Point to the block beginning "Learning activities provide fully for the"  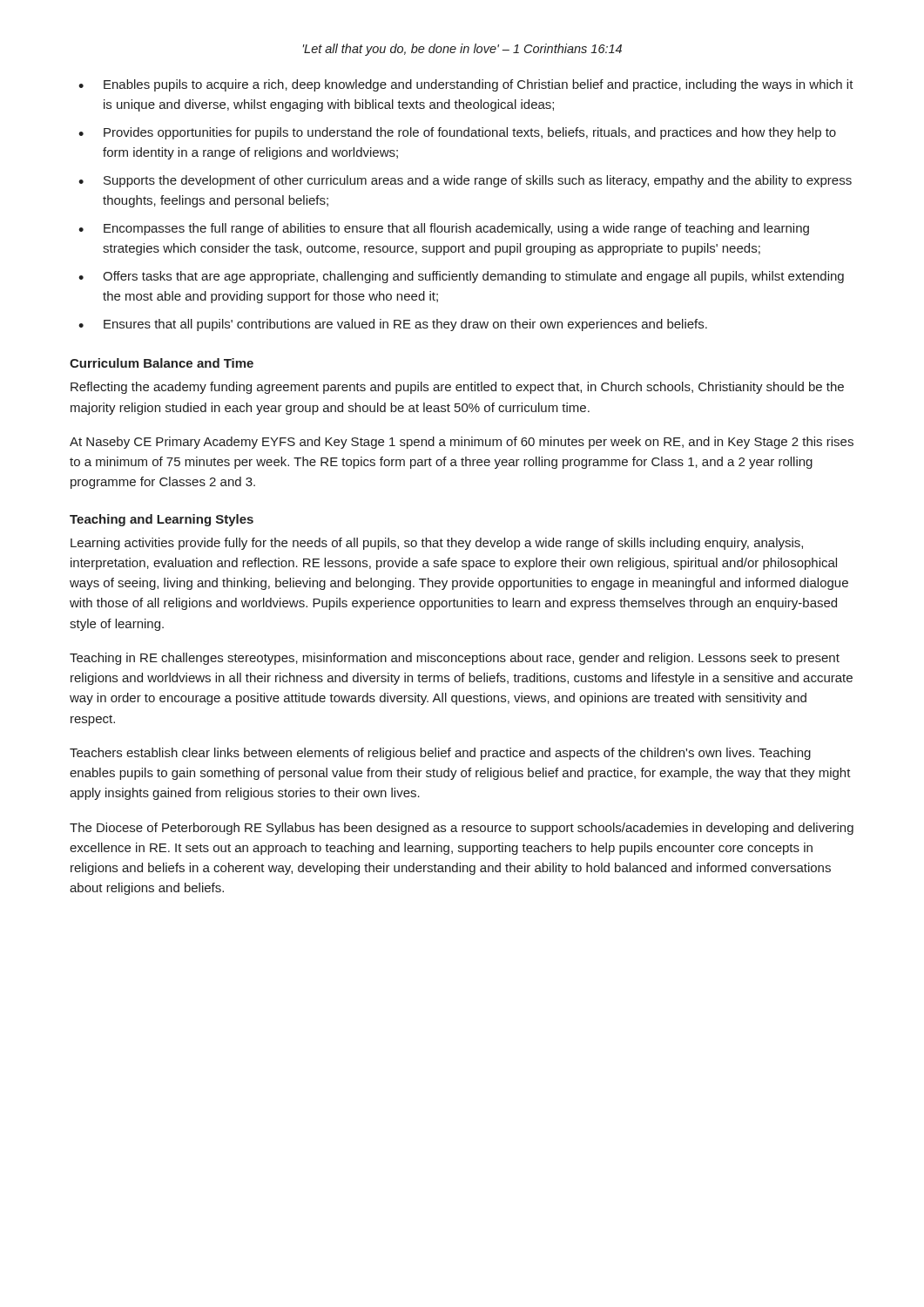(459, 583)
